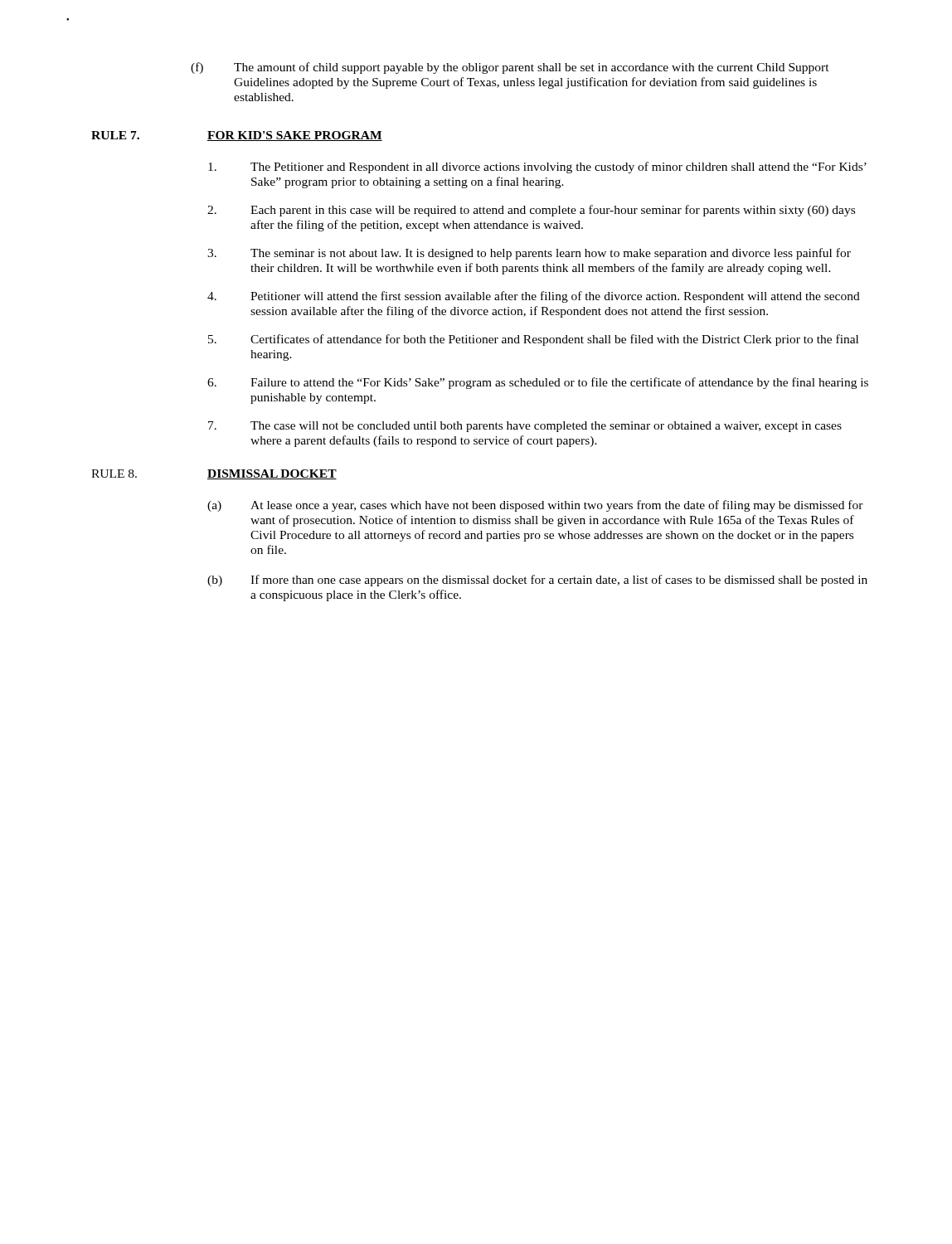Select the list item with the text "(a) At lease once a"
Viewport: 952px width, 1244px height.
click(x=538, y=527)
